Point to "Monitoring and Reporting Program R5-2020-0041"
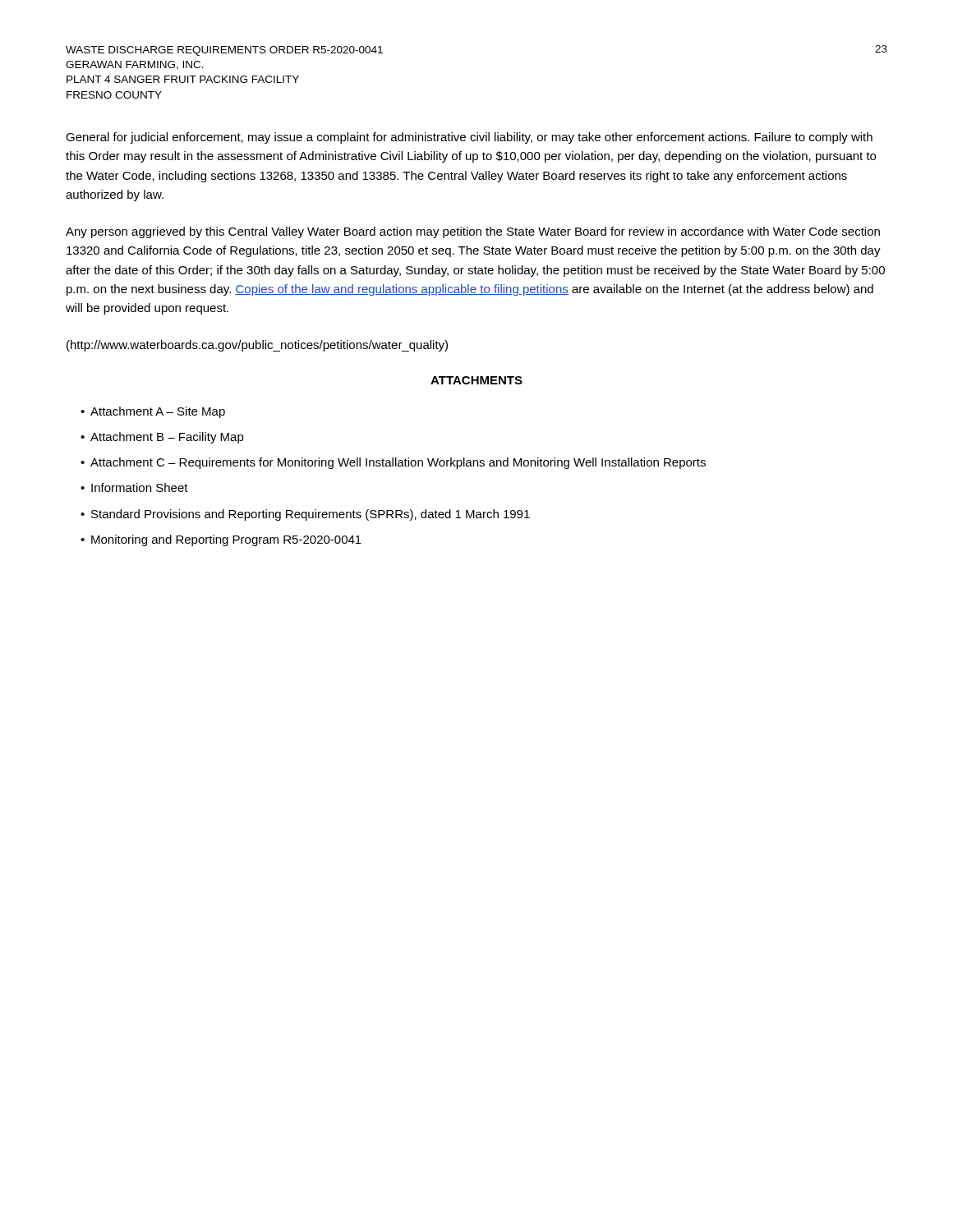953x1232 pixels. click(x=221, y=540)
